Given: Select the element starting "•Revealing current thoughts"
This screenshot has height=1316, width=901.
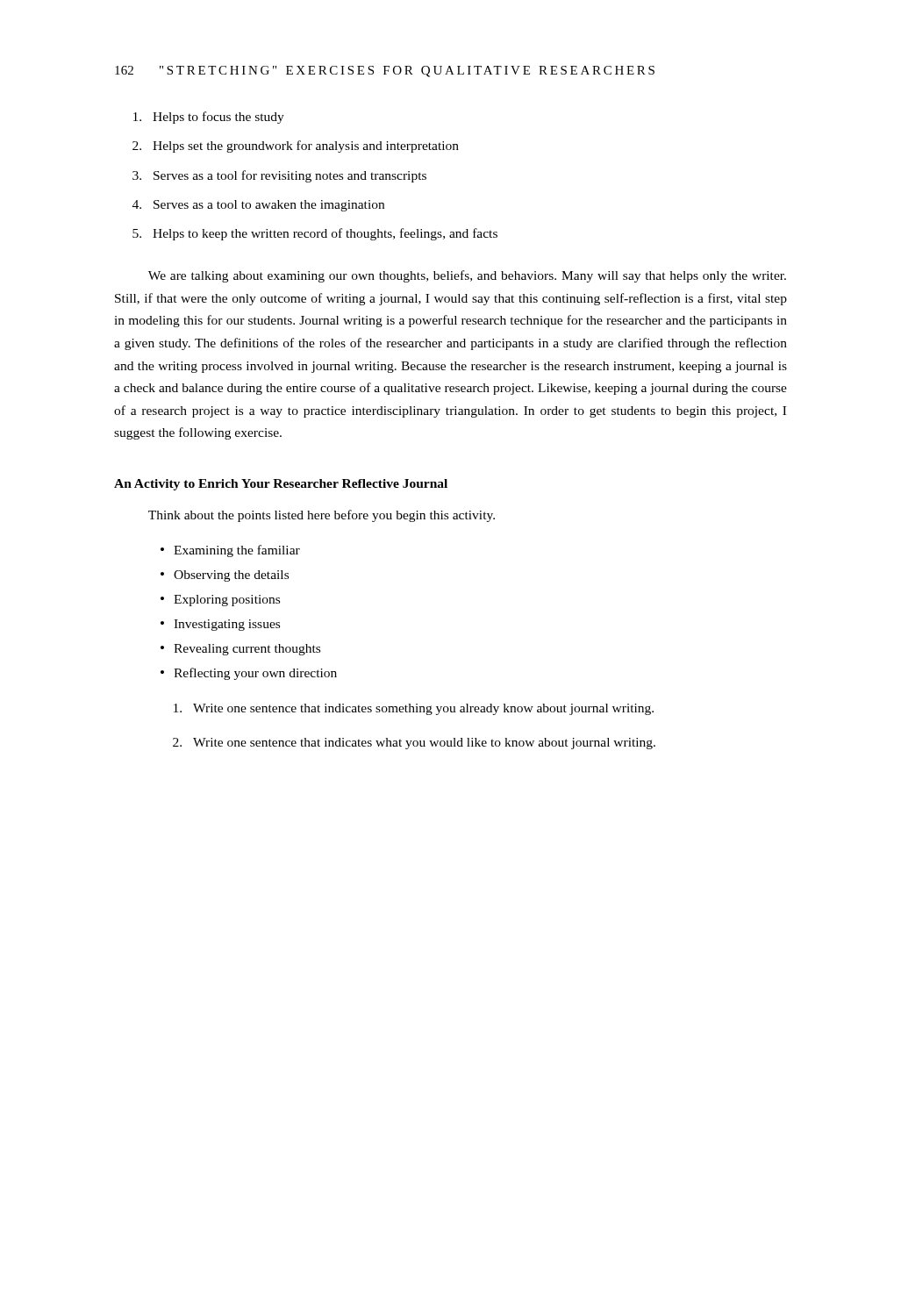Looking at the screenshot, I should coord(240,649).
